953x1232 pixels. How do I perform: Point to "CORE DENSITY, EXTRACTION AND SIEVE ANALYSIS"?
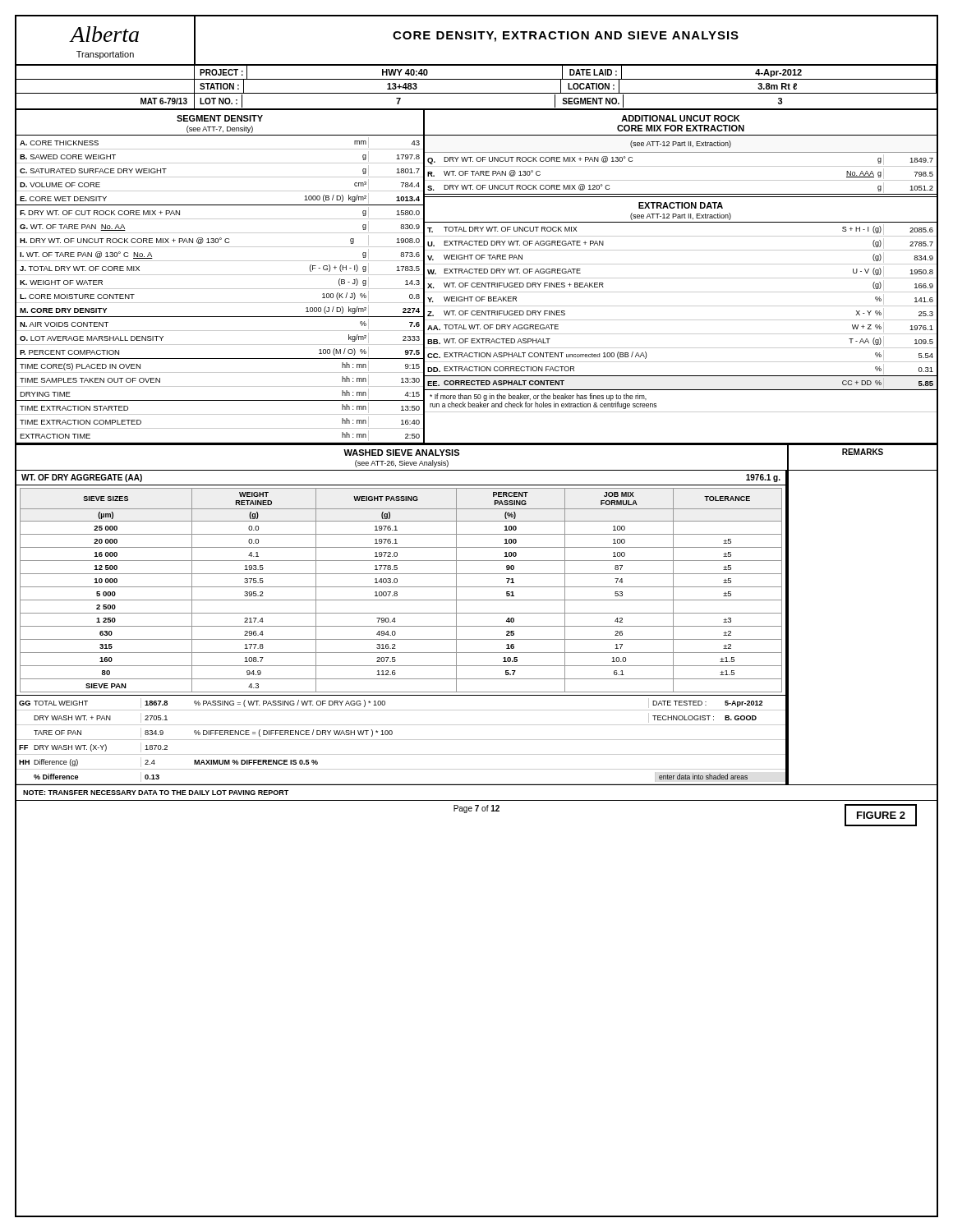click(x=566, y=35)
